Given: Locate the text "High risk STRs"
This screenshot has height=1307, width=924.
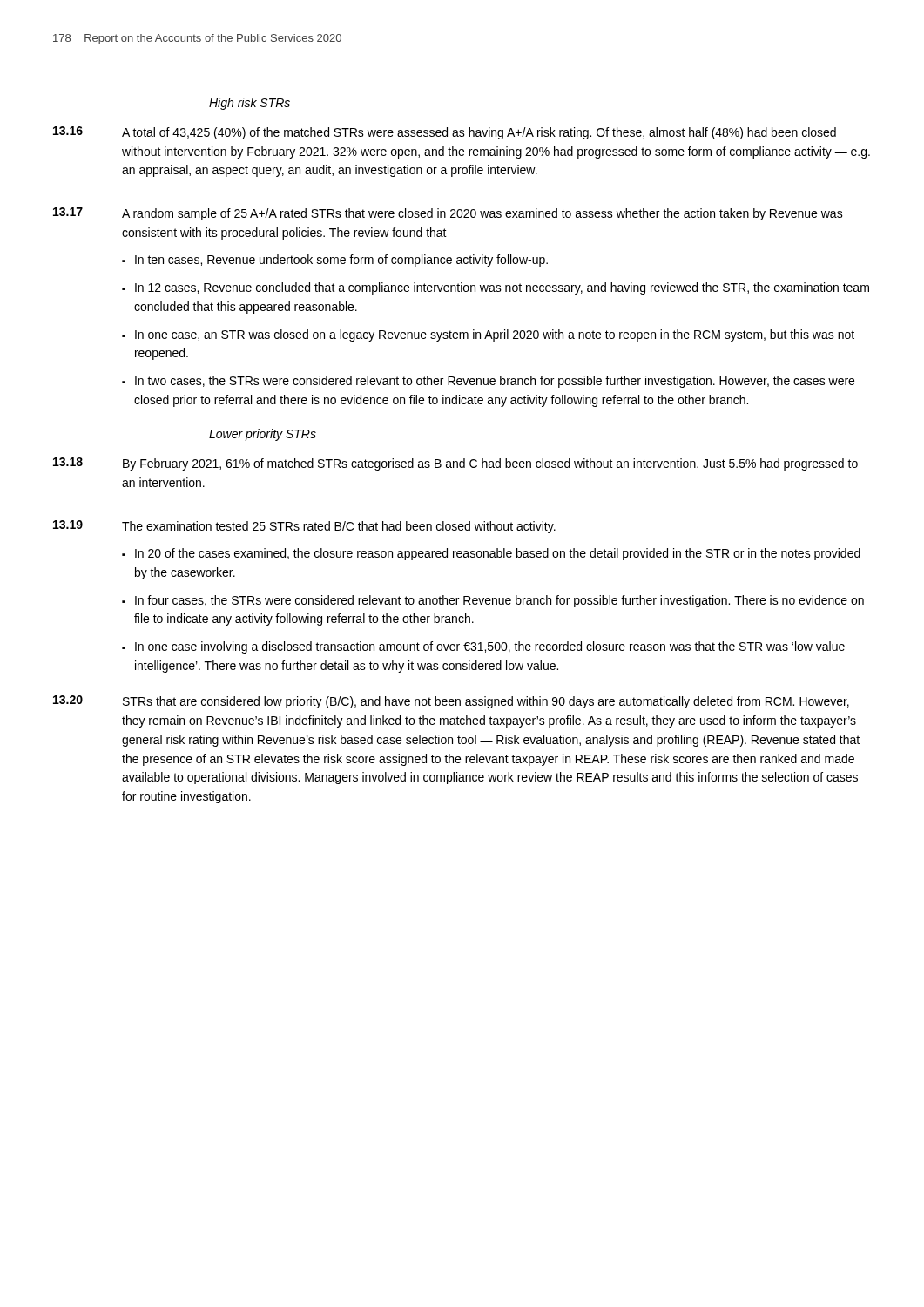Looking at the screenshot, I should 250,103.
